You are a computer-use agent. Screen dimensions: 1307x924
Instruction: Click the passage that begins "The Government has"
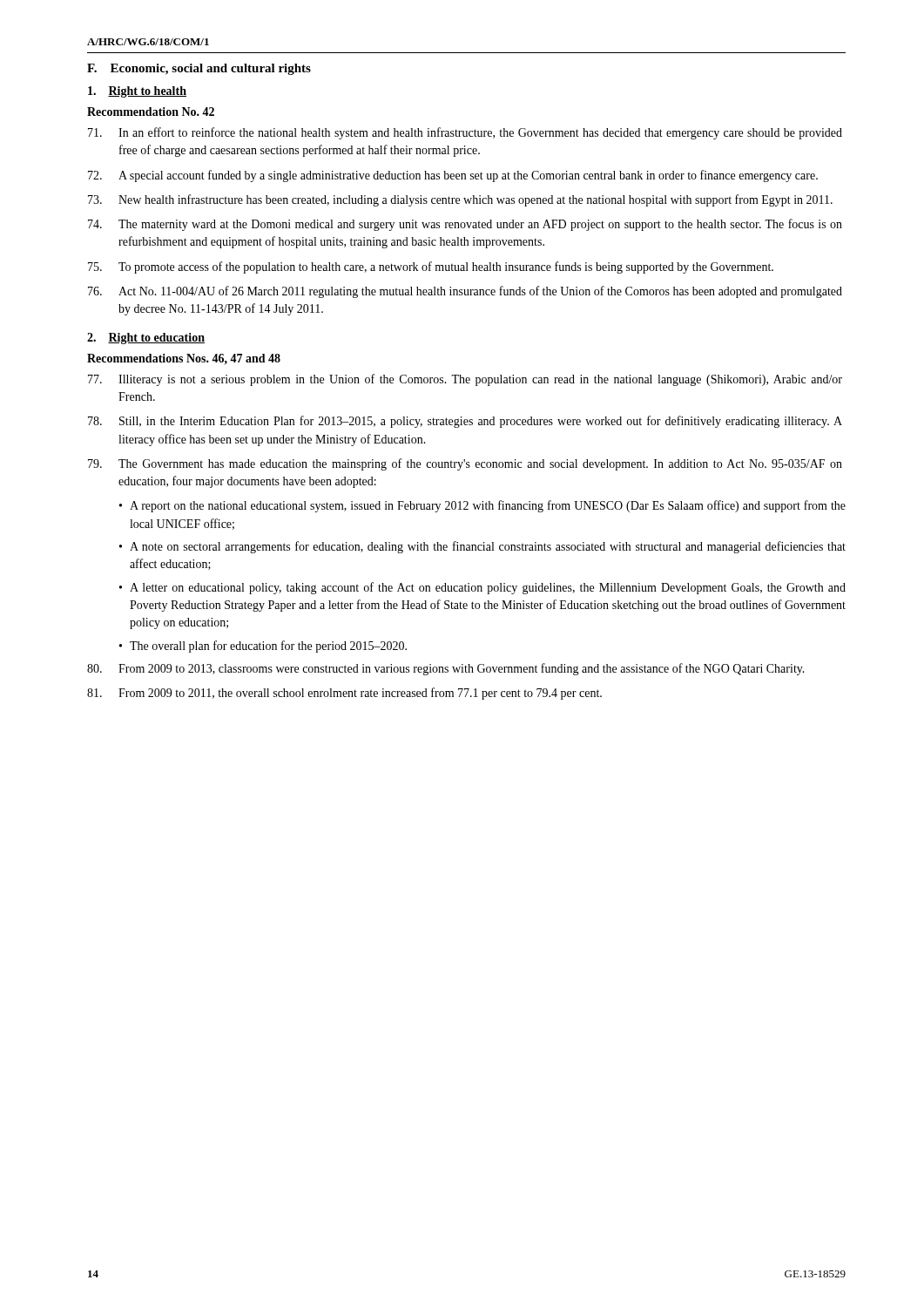(x=465, y=473)
